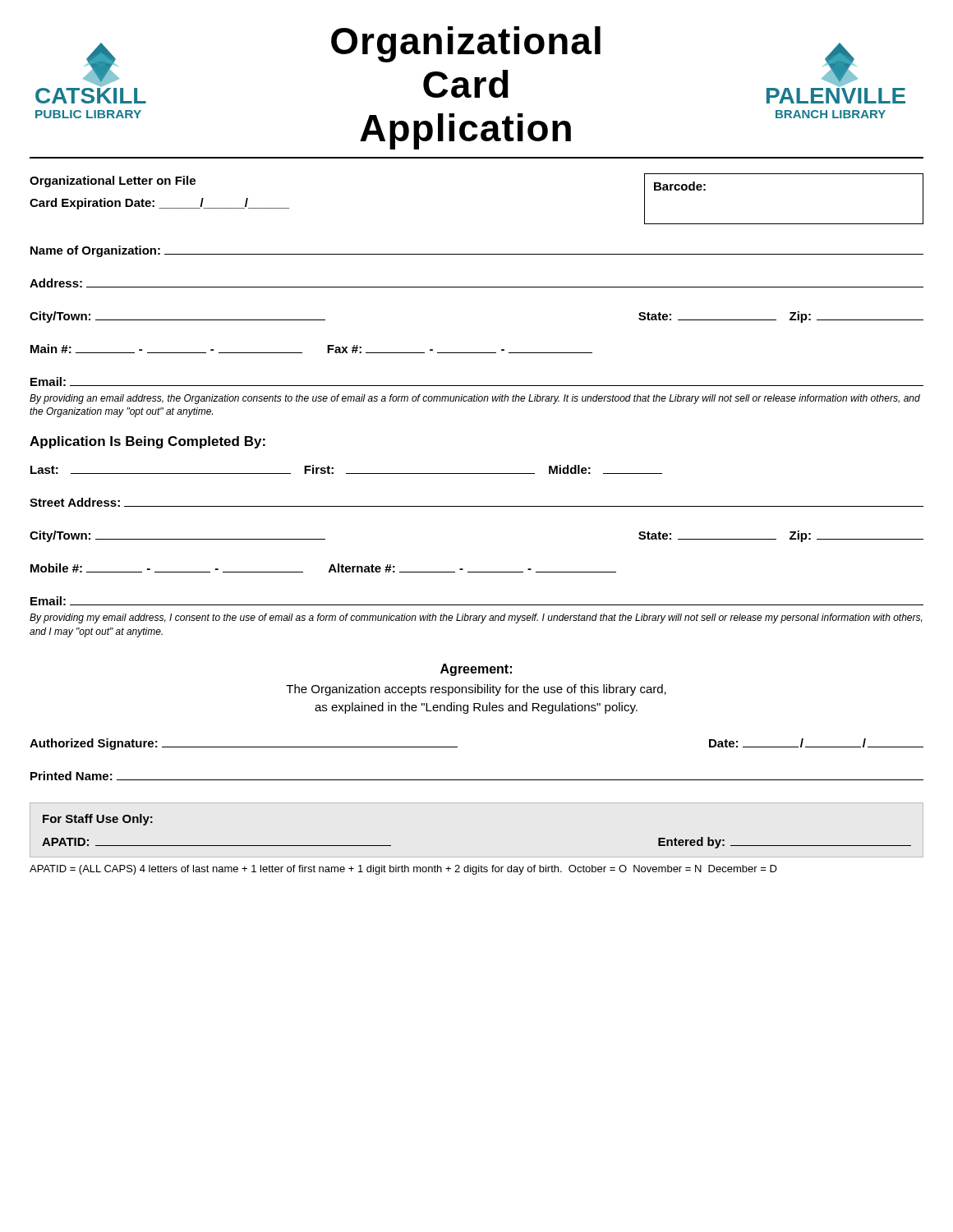Find the text block starting "Organizational Letter on File Card Expiration Date: ______/______/______"
Image resolution: width=953 pixels, height=1232 pixels.
coord(113,182)
